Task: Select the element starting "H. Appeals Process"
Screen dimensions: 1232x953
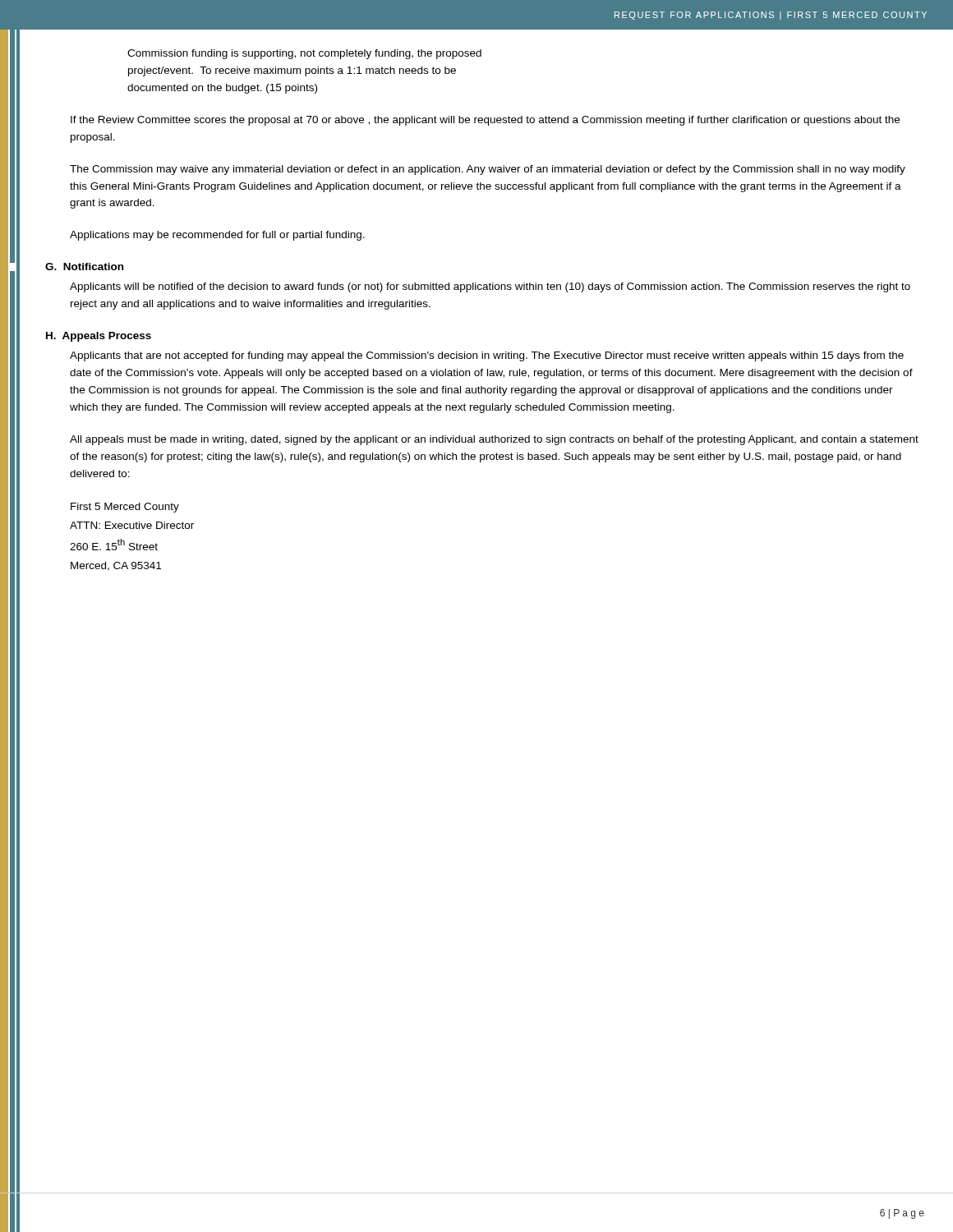Action: pos(98,336)
